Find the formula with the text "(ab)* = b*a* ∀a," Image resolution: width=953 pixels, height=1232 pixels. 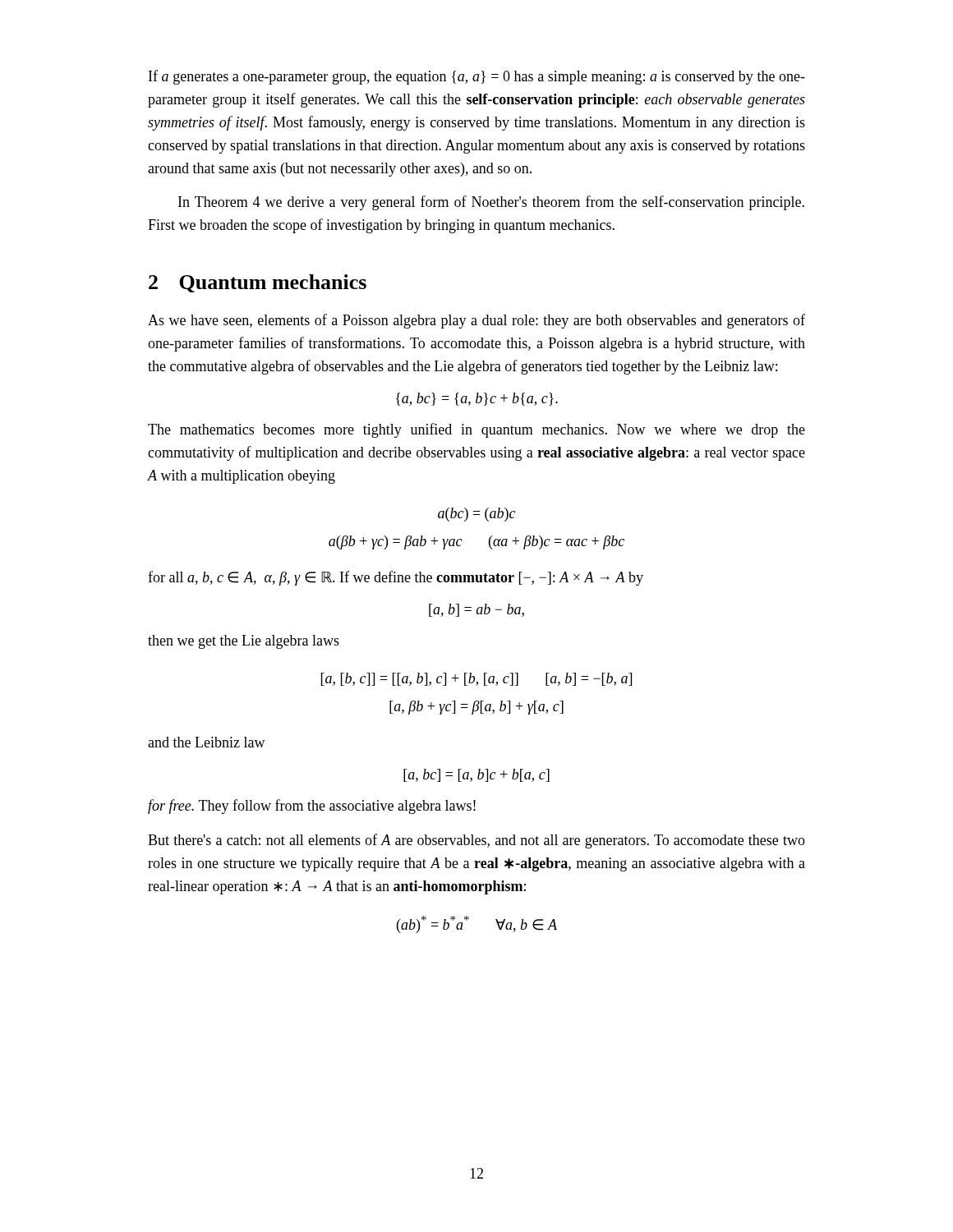pos(476,923)
